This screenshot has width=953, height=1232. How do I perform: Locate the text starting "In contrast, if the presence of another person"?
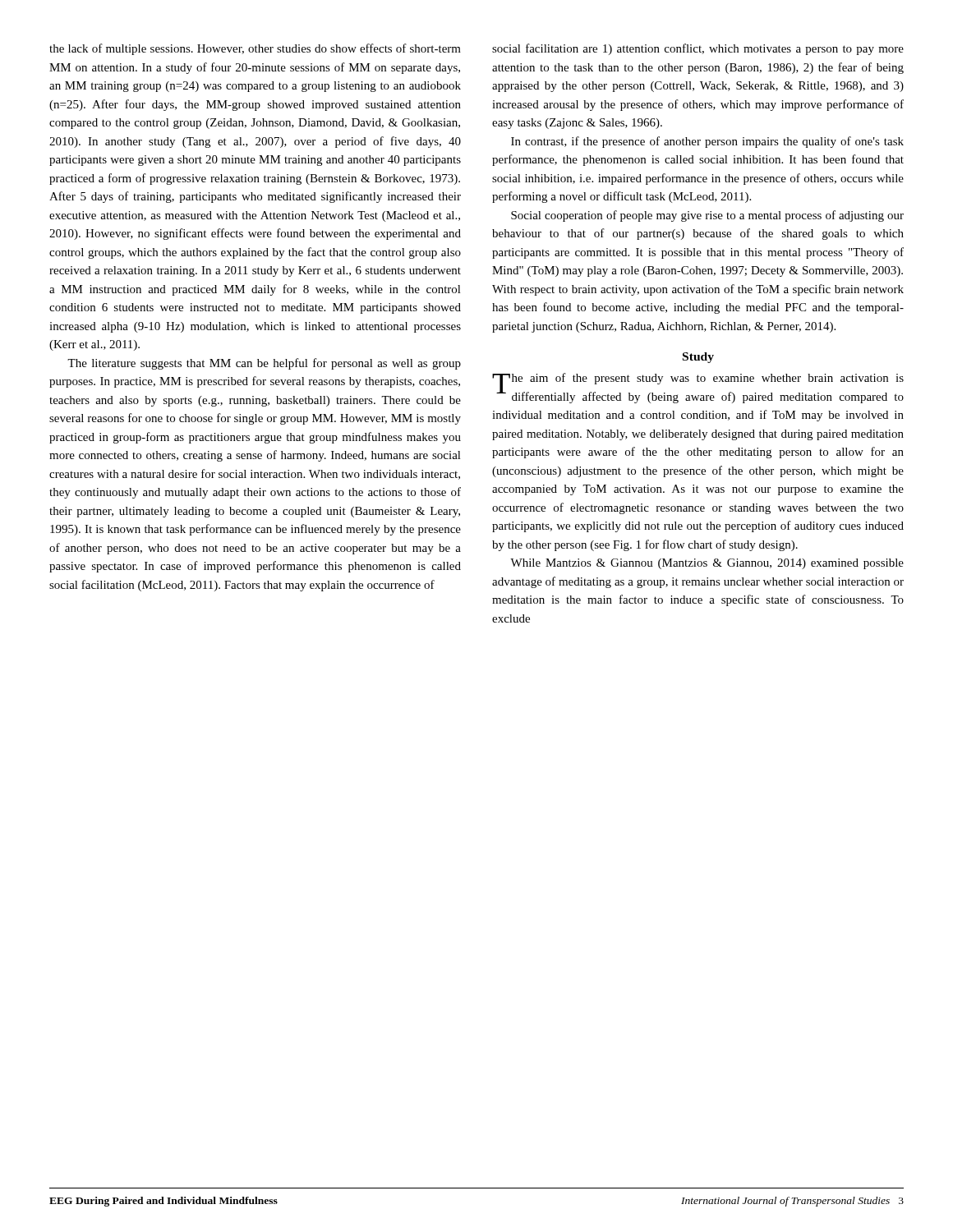[698, 169]
